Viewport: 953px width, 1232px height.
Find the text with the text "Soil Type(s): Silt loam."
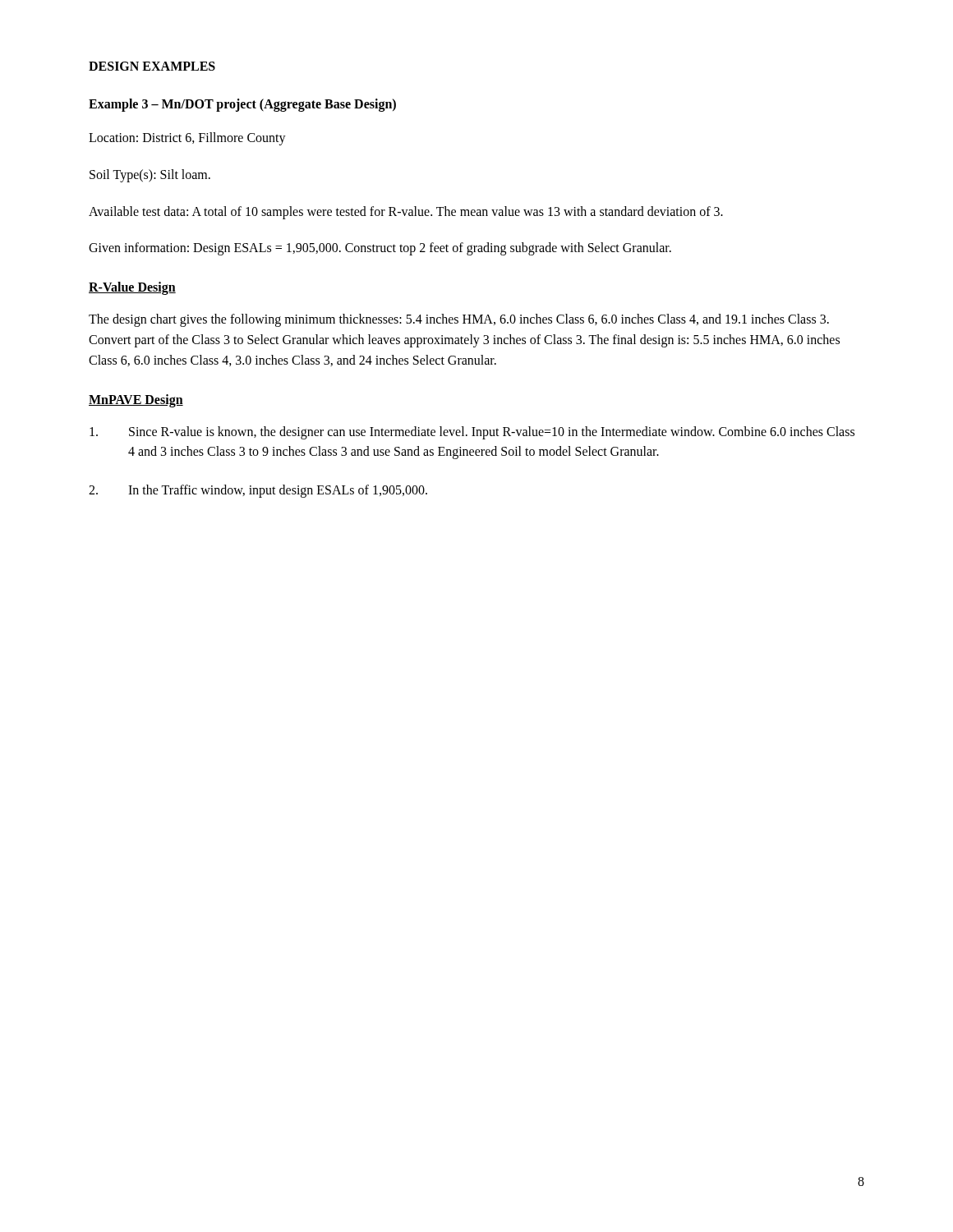point(150,174)
